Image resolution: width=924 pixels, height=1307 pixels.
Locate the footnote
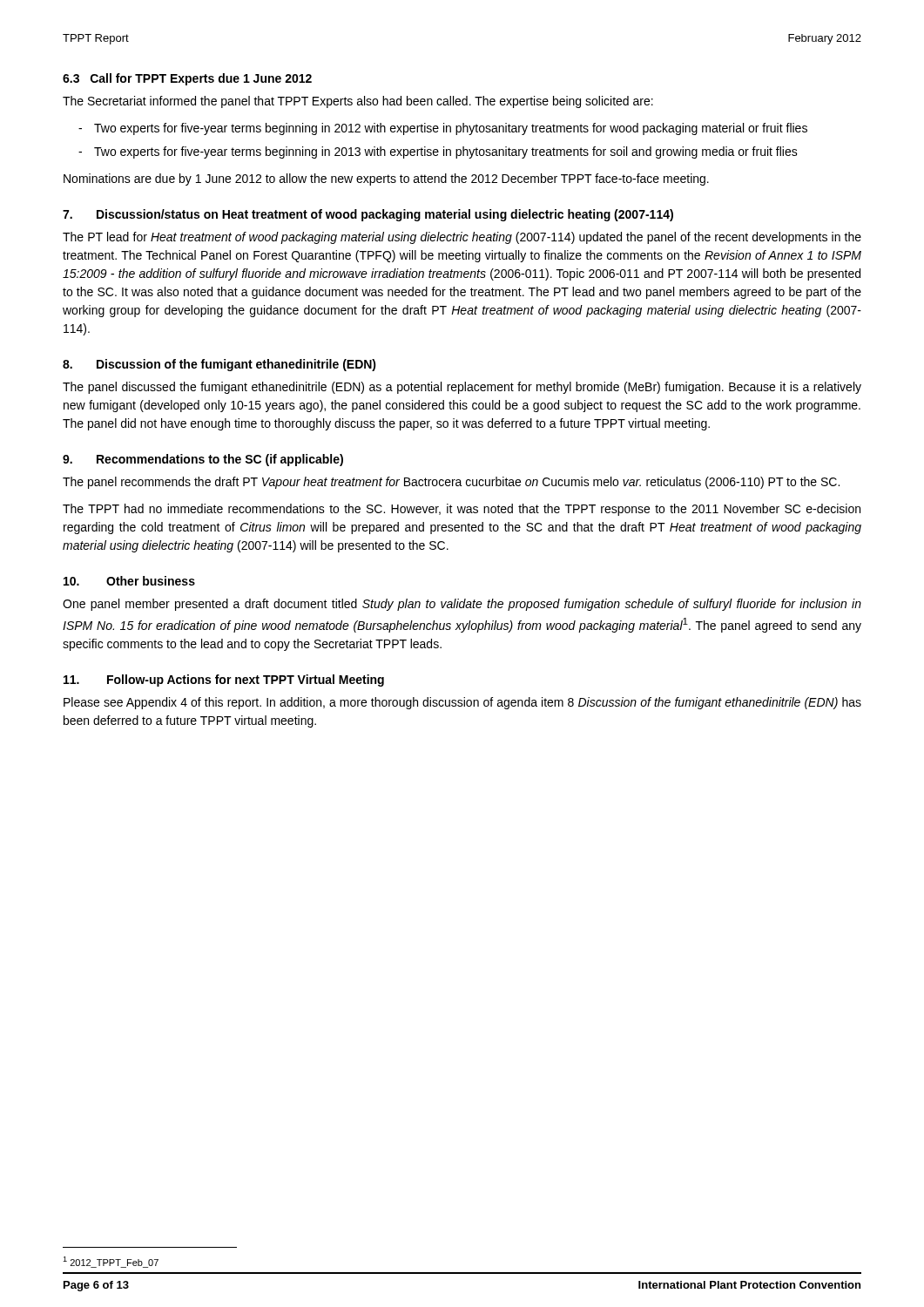pyautogui.click(x=111, y=1261)
